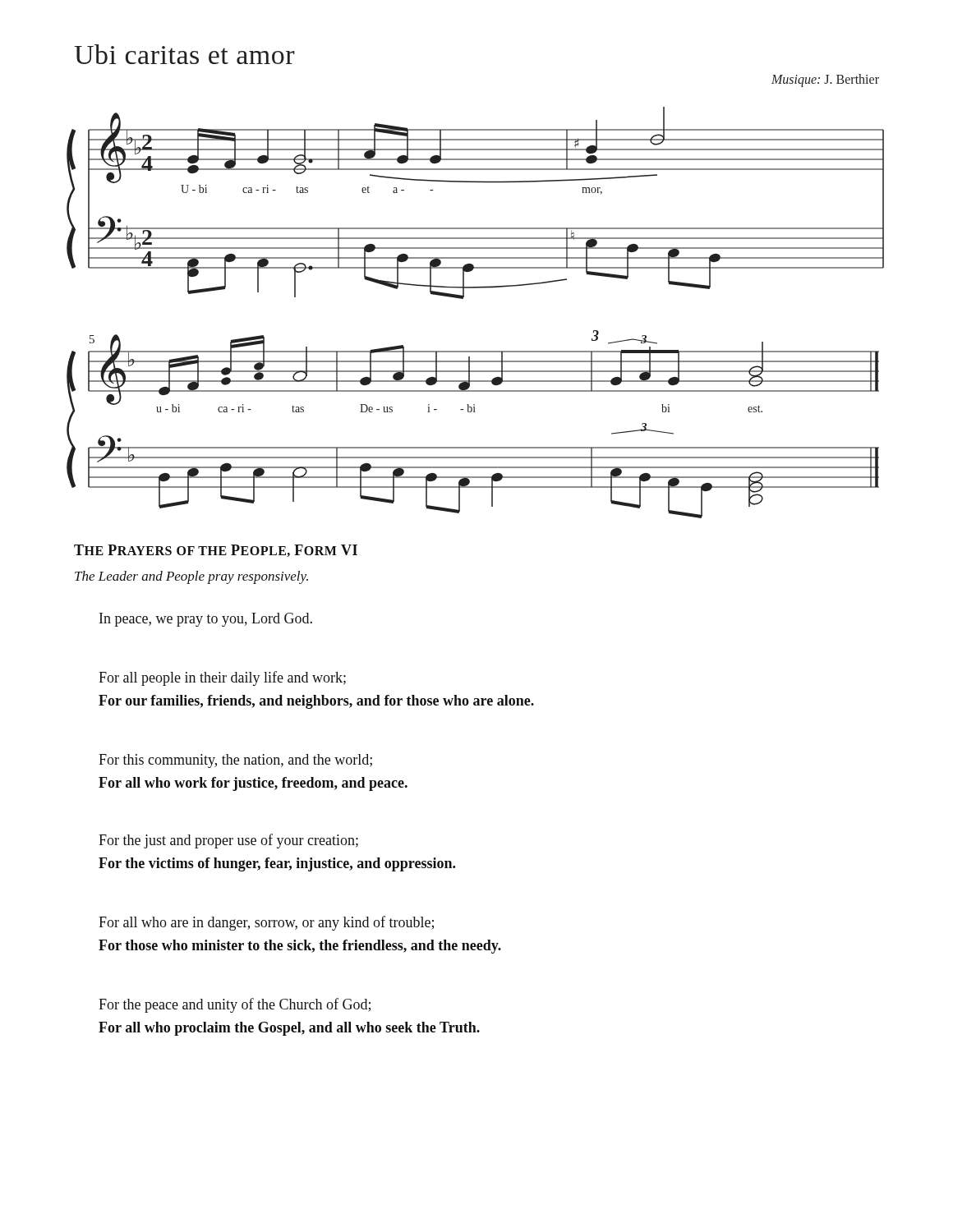Locate the element starting "For all people in their daily life"
This screenshot has width=953, height=1232.
click(489, 690)
